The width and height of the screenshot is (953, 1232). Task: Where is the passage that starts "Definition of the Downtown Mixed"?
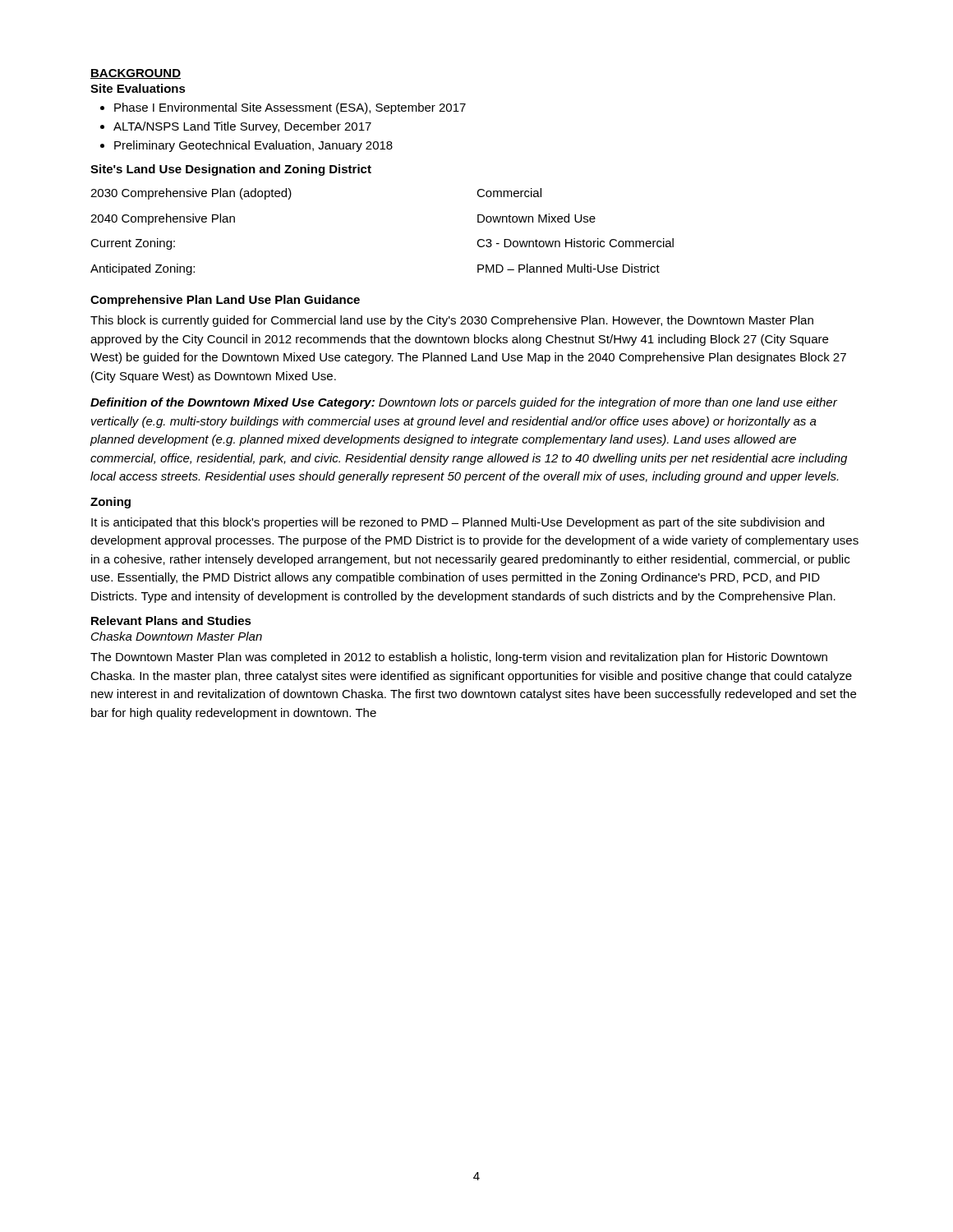(476, 440)
